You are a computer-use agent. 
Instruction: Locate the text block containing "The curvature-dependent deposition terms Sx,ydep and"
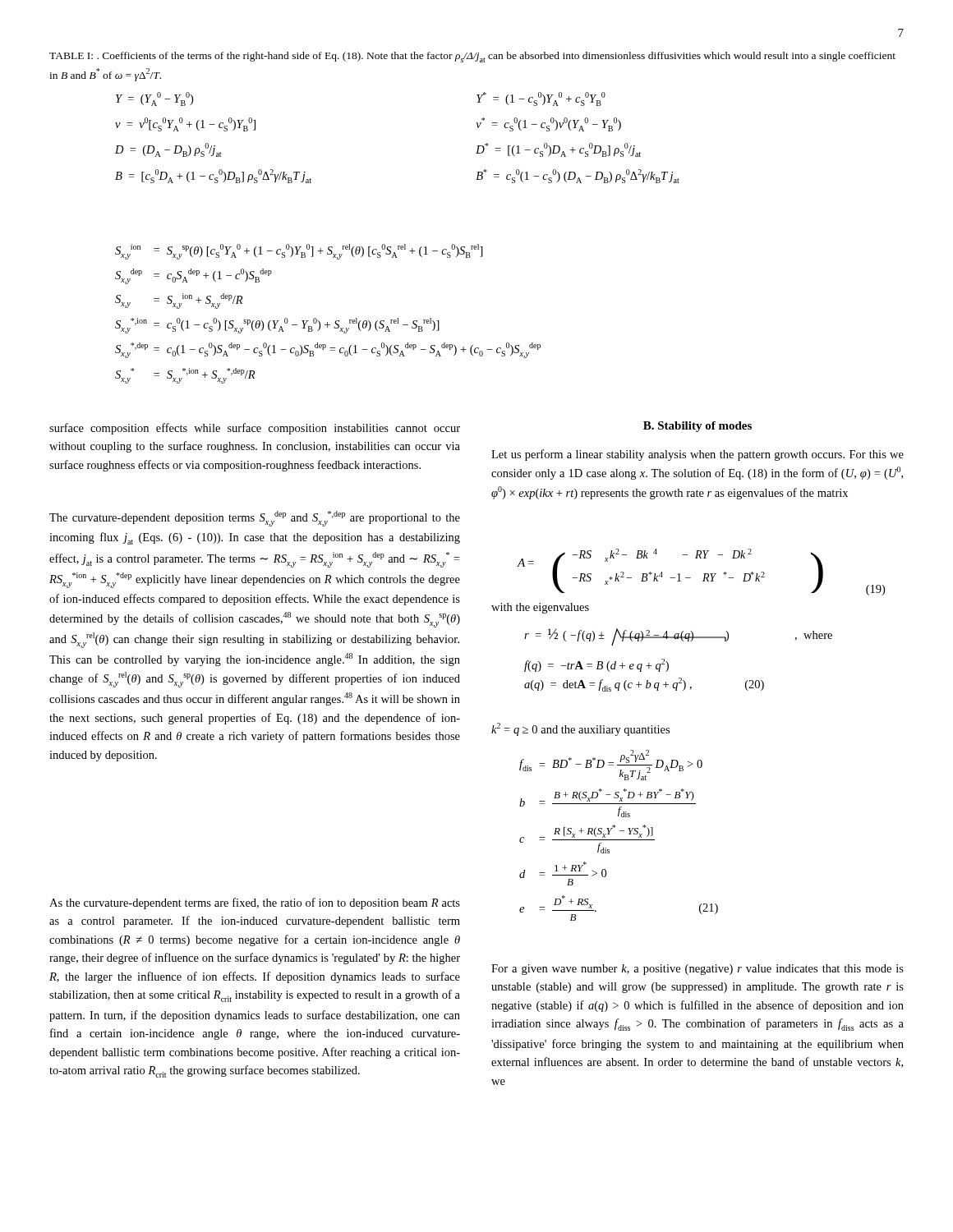tap(255, 635)
